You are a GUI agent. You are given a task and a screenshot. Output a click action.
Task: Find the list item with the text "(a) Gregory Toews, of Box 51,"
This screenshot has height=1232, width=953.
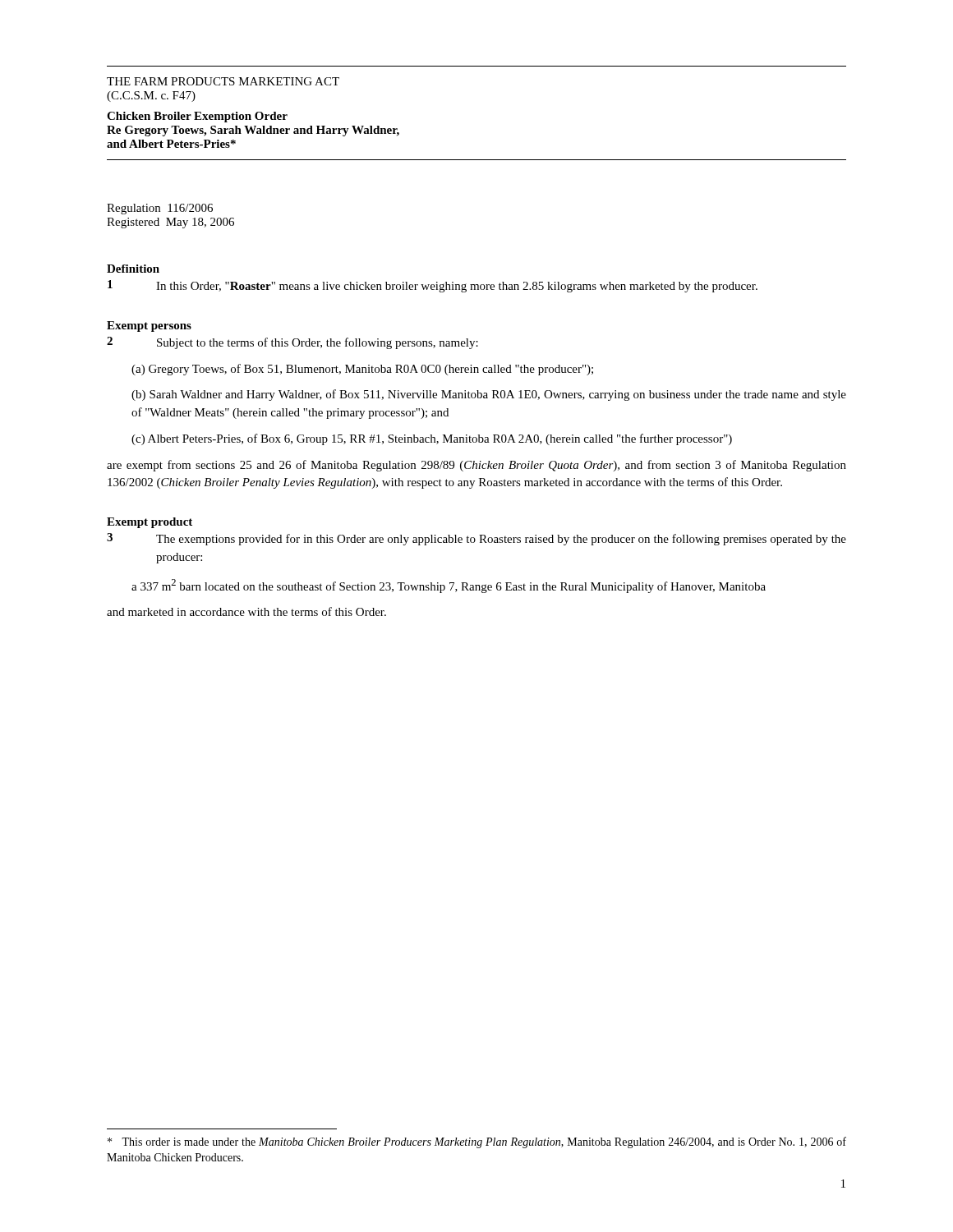pos(363,368)
